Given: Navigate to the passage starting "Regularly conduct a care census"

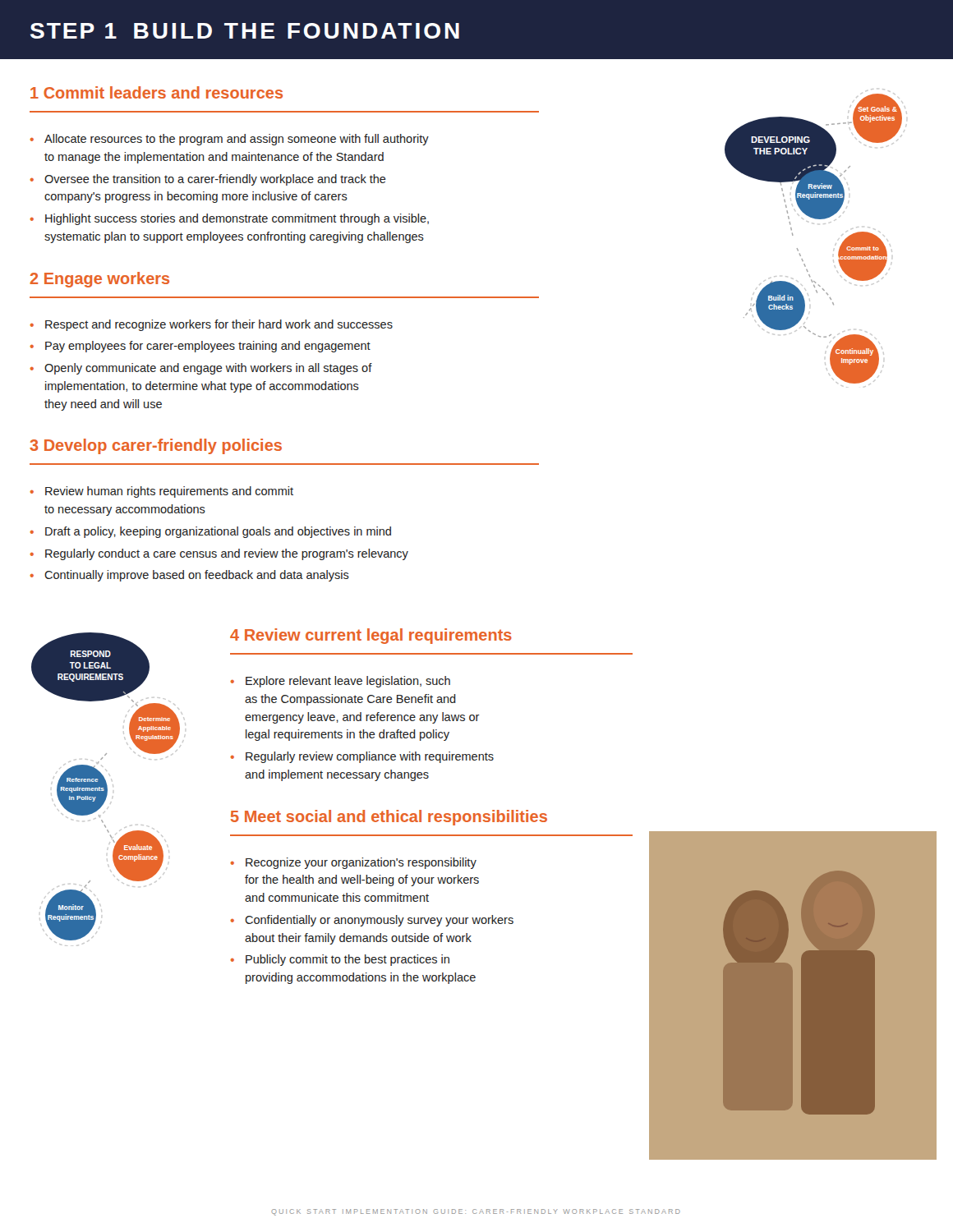Looking at the screenshot, I should (x=226, y=553).
